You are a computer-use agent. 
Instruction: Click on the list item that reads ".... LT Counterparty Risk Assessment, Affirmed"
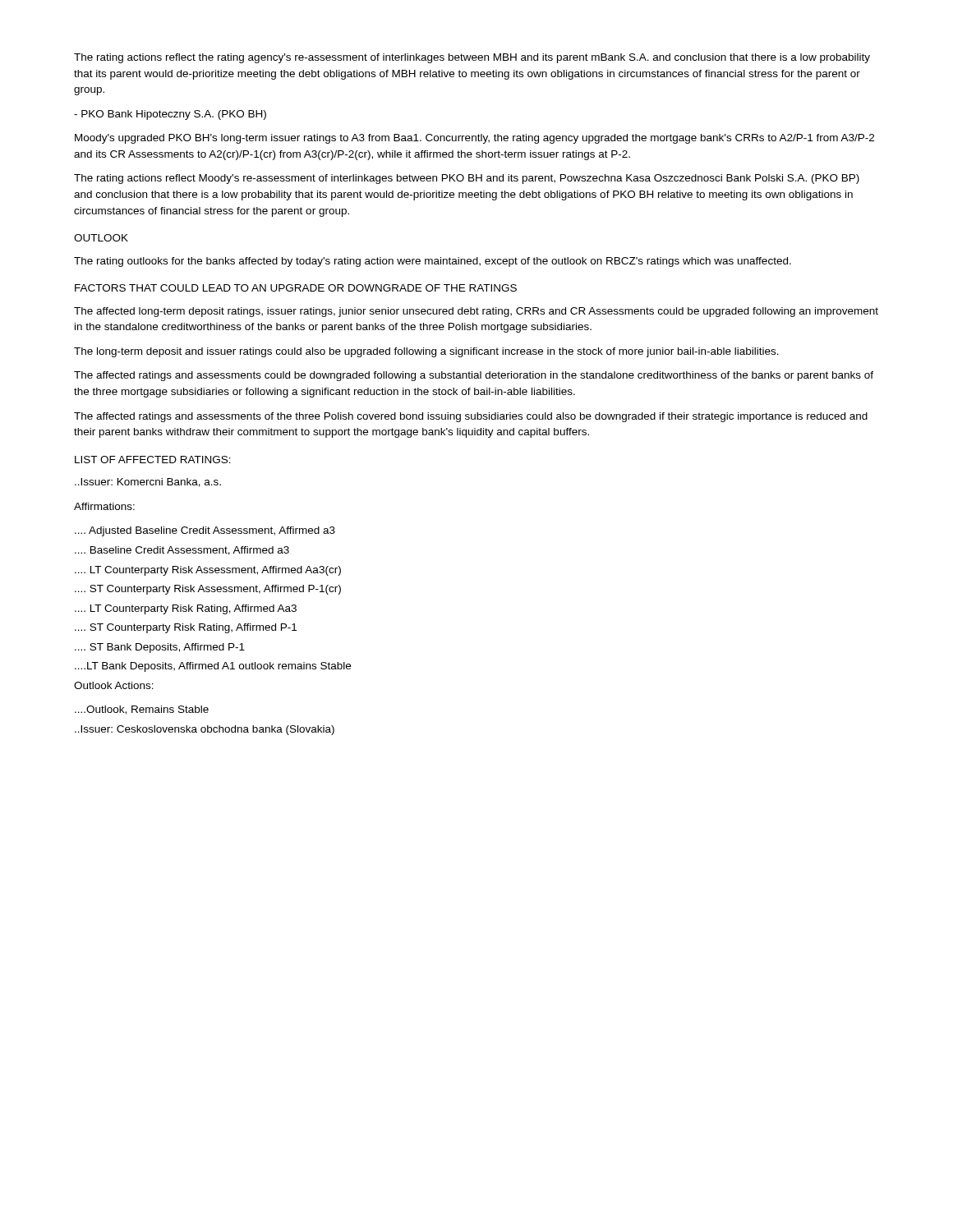point(208,569)
